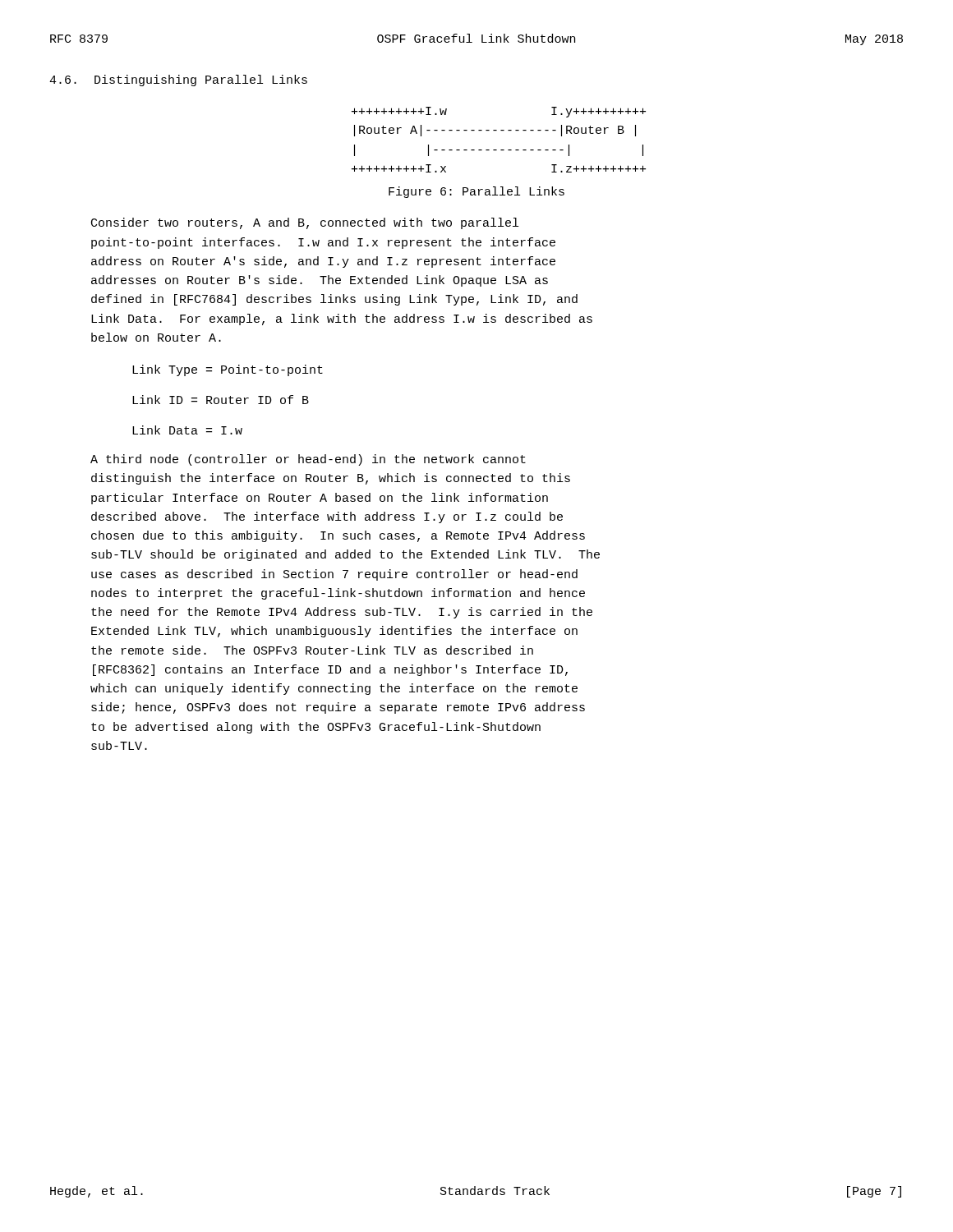Find "Figure 6: Parallel Links" on this page
This screenshot has height=1232, width=953.
click(476, 193)
